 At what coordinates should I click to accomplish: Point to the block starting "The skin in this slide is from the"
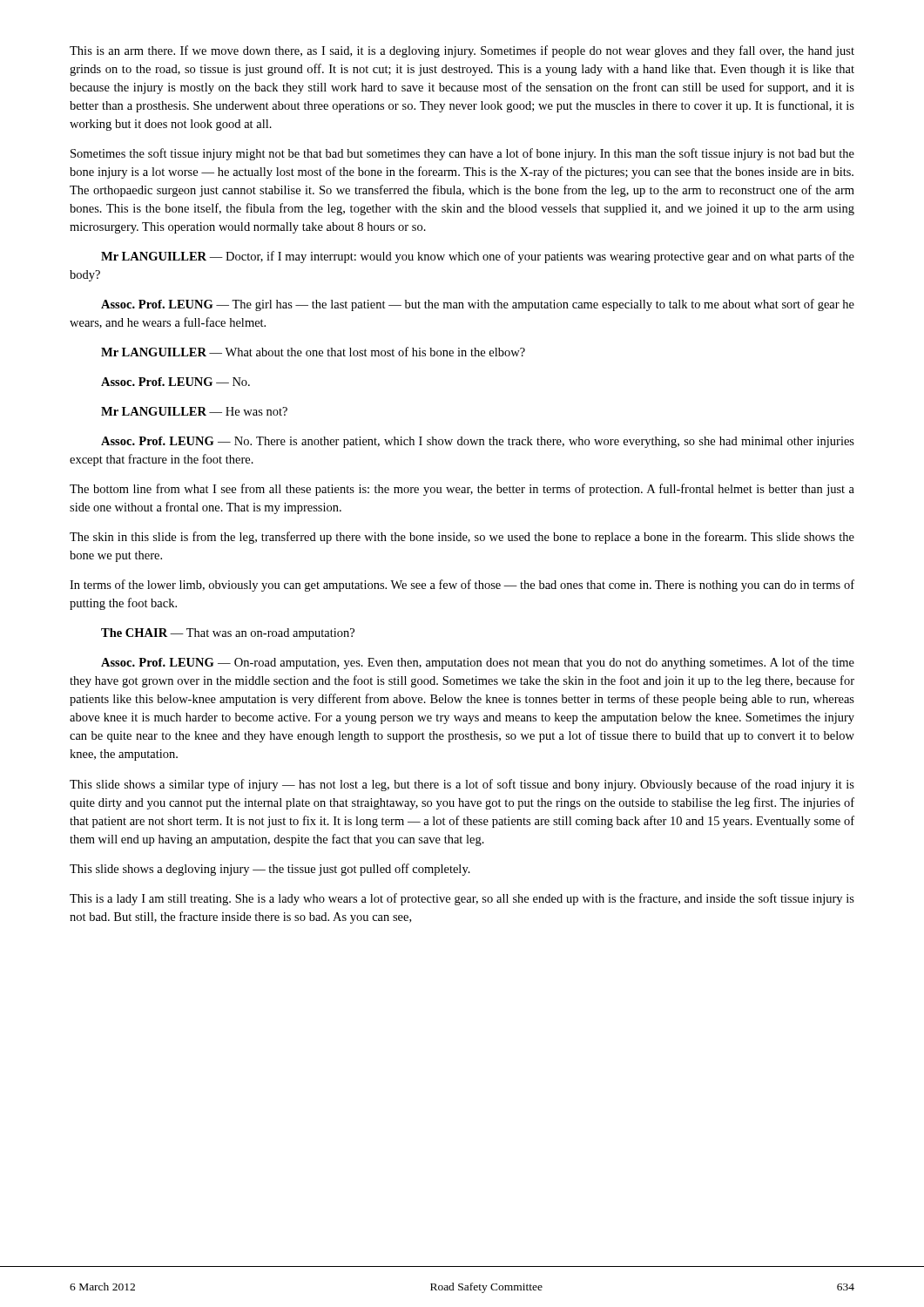462,546
